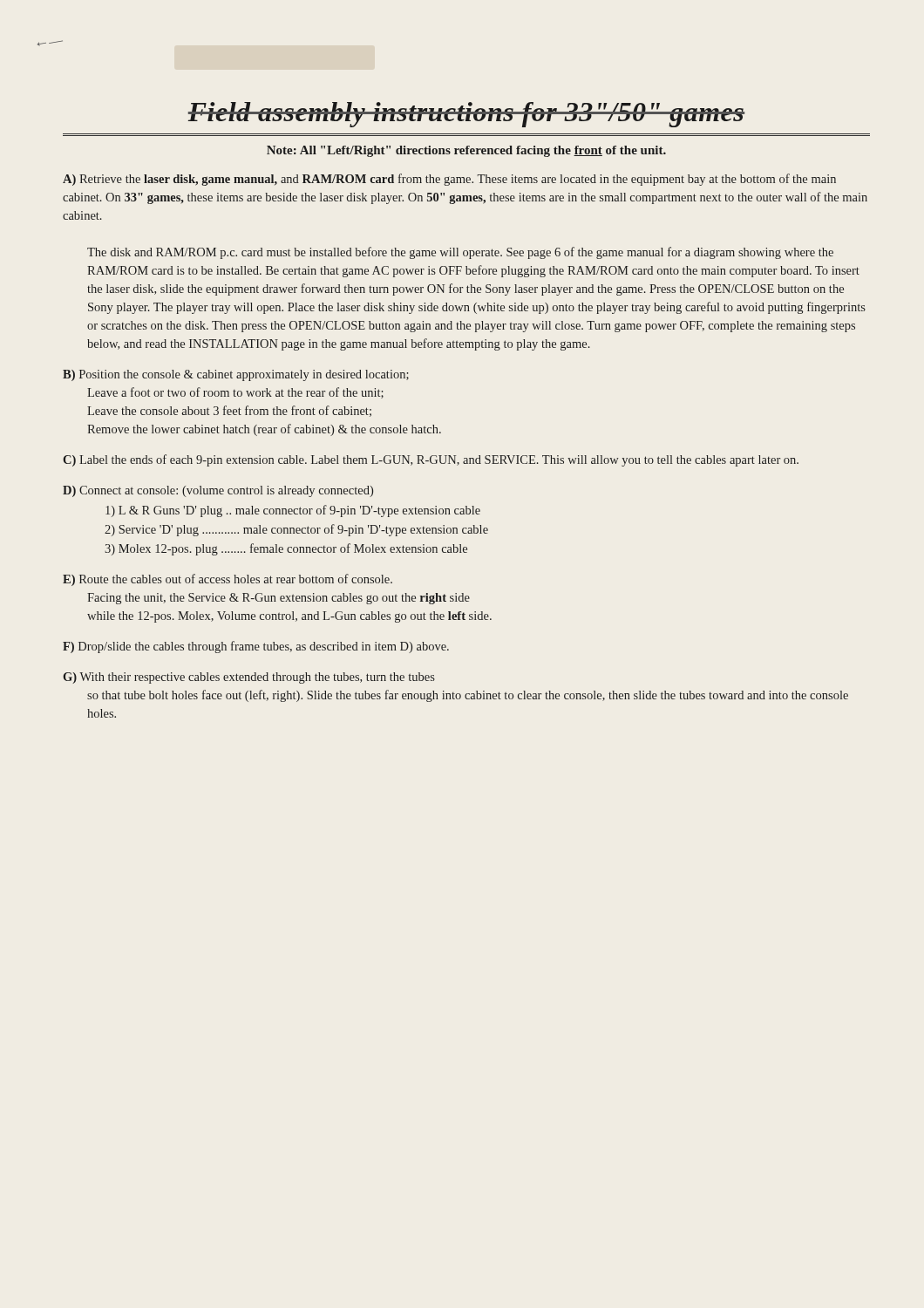This screenshot has width=924, height=1308.
Task: Click the passage that begins "Note: All "Left/Right" directions referenced facing the front"
Action: pyautogui.click(x=466, y=150)
